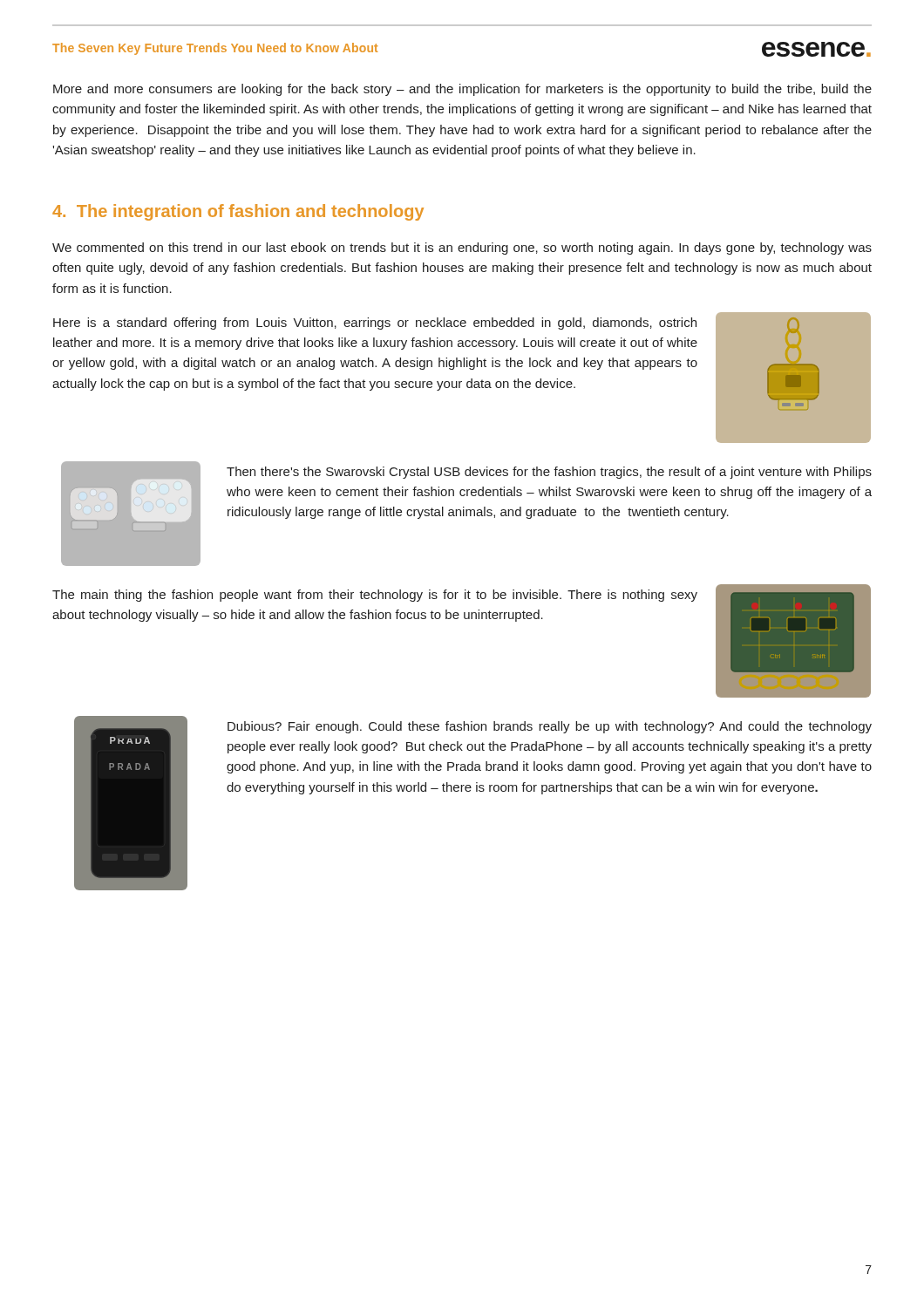Find the section header that reads "4. The integration of fashion and technology"
The height and width of the screenshot is (1308, 924).
238,211
